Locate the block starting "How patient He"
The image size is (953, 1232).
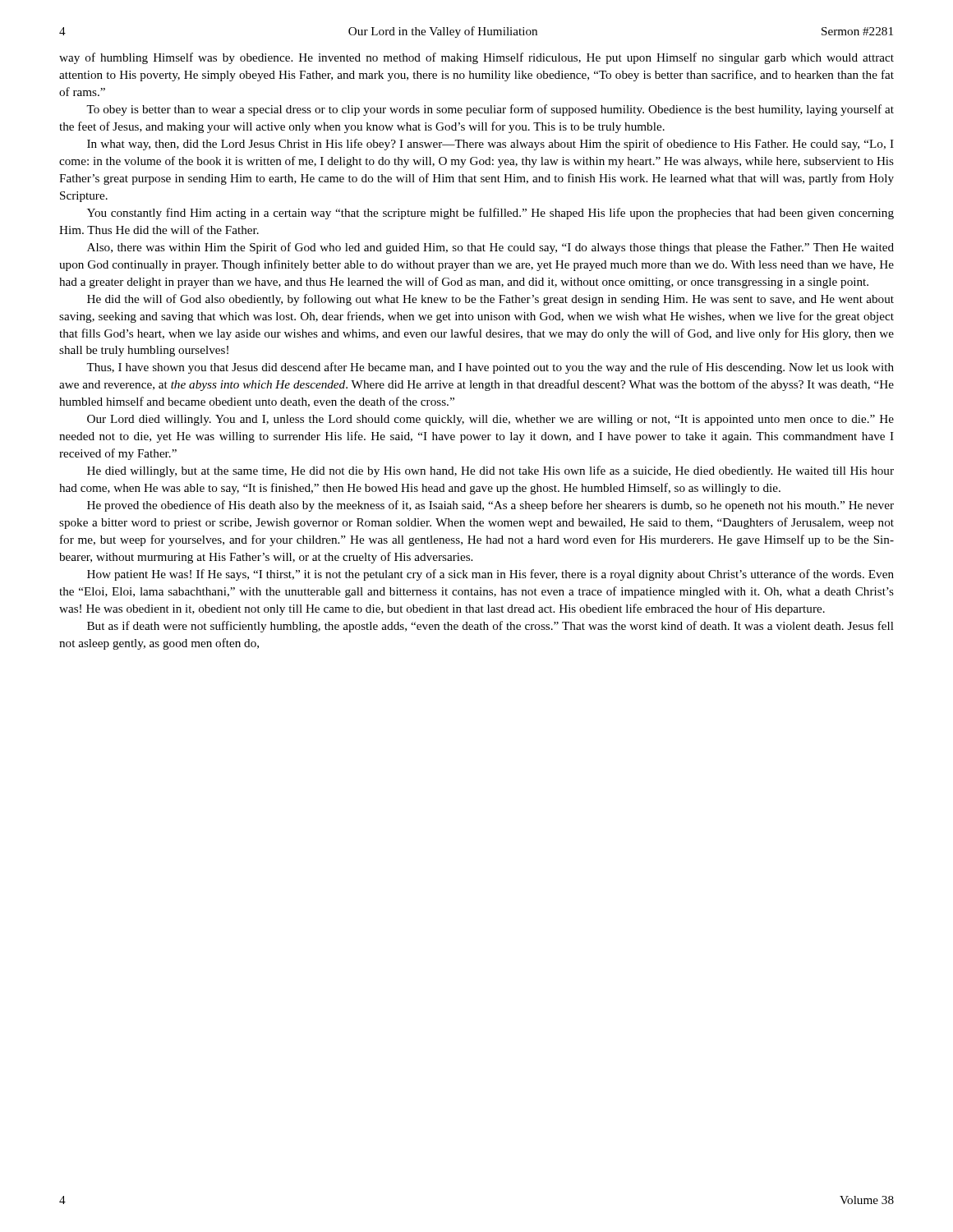tap(476, 592)
